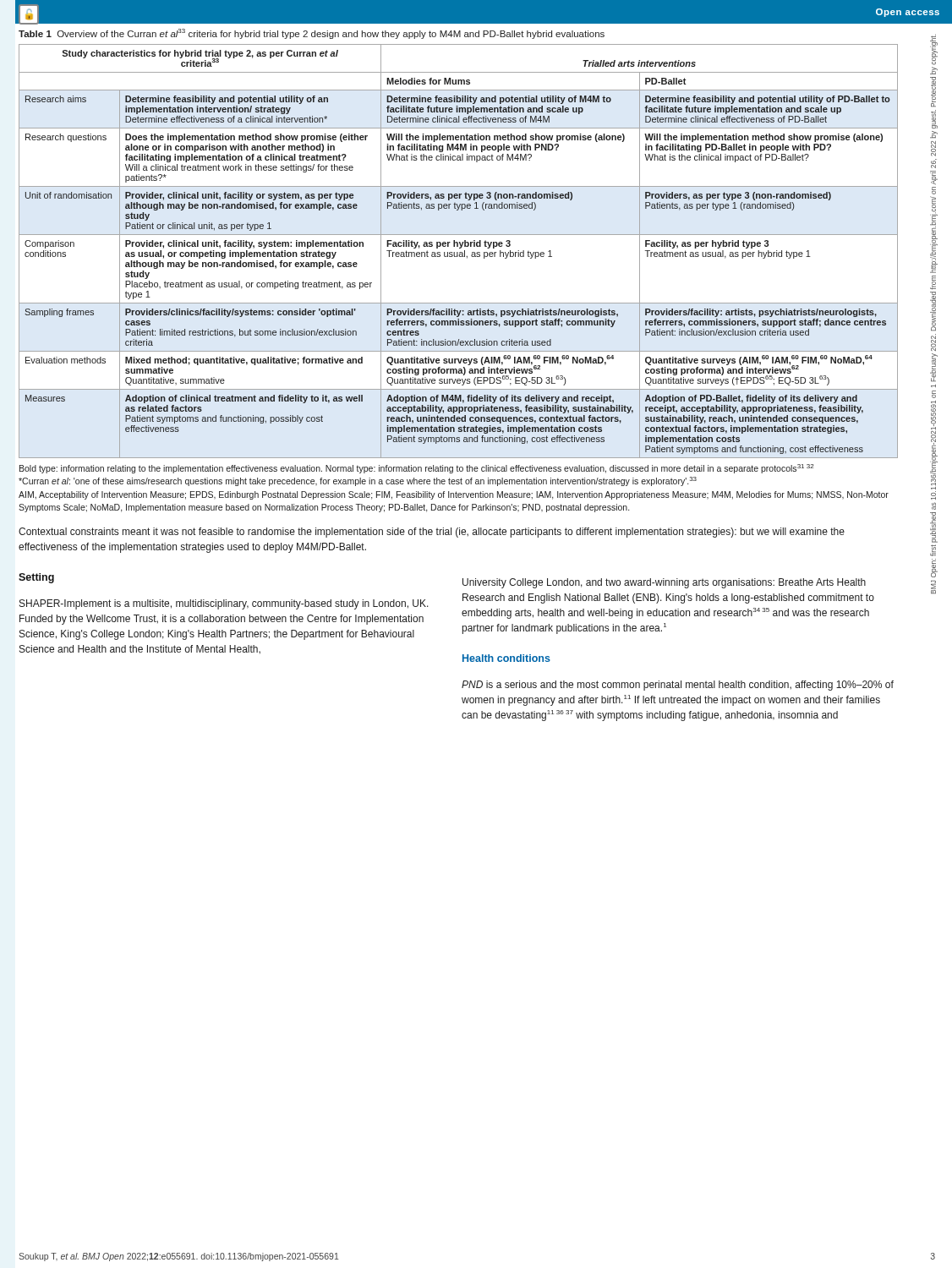Navigate to the text starting "University College London, and two award-winning arts"
Viewport: 952px width, 1268px height.
(680, 605)
